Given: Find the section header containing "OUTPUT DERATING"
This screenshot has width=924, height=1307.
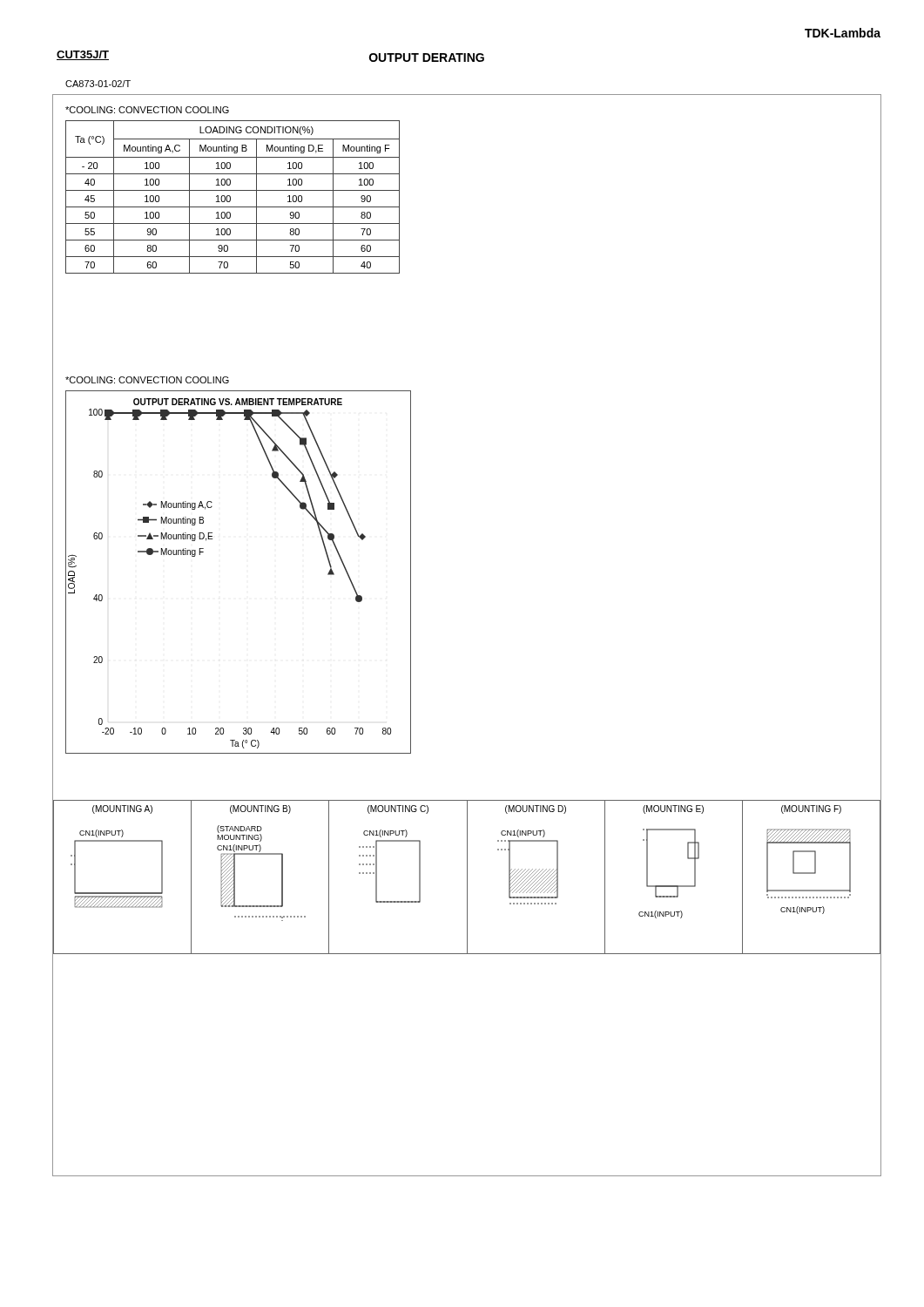Looking at the screenshot, I should pyautogui.click(x=427, y=58).
